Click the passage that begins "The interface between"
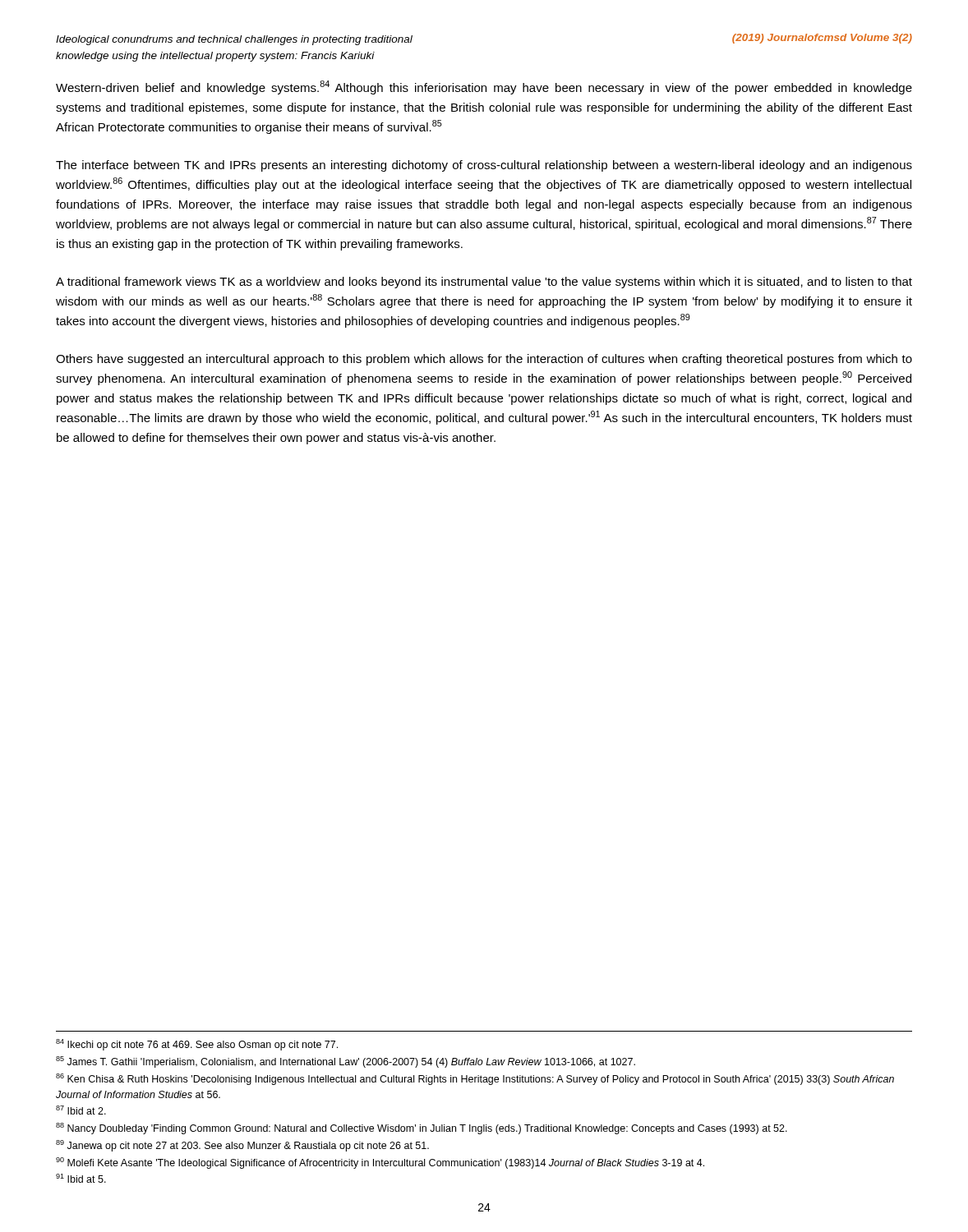 pyautogui.click(x=484, y=204)
